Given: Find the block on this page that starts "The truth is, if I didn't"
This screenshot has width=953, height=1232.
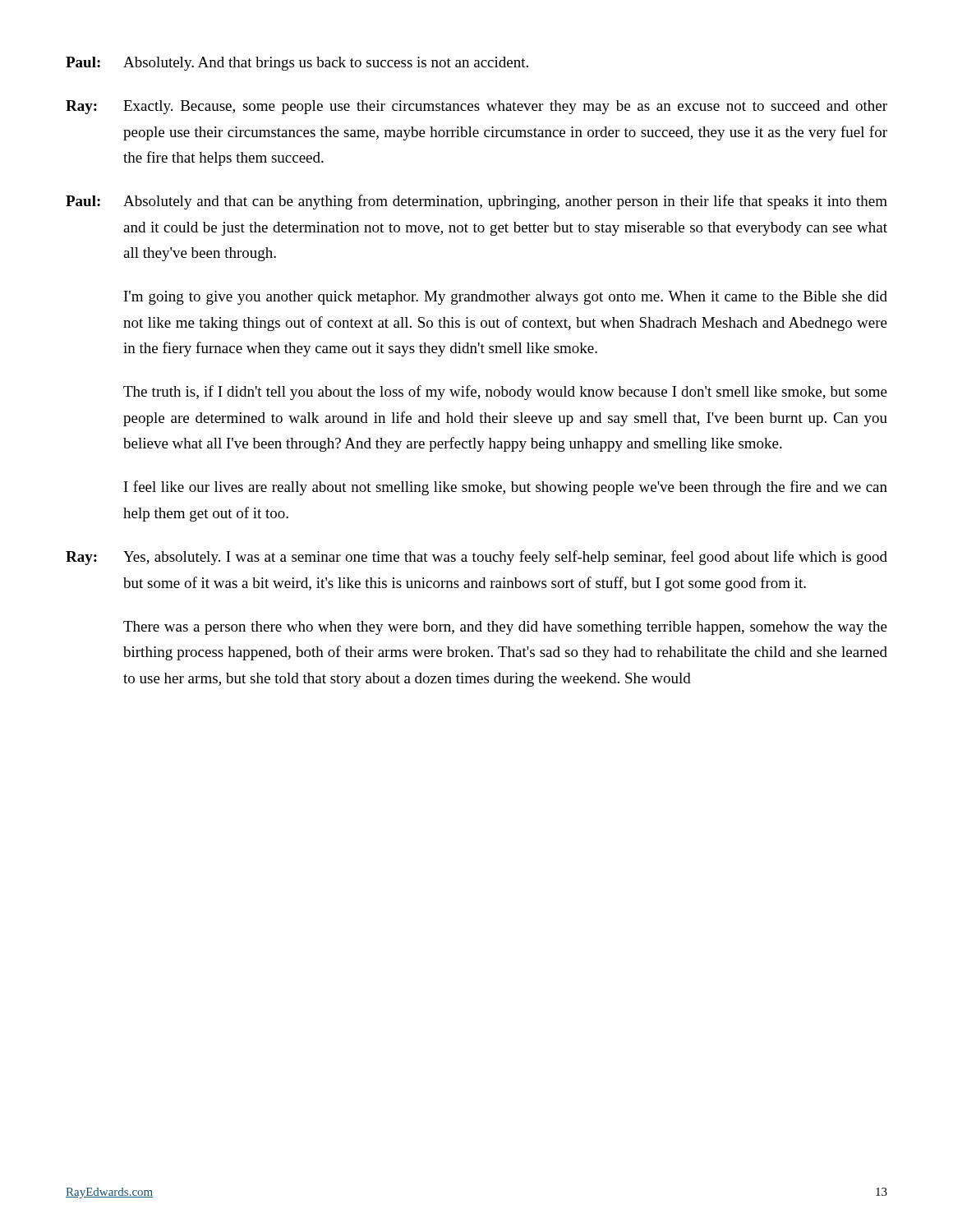Looking at the screenshot, I should tap(505, 418).
